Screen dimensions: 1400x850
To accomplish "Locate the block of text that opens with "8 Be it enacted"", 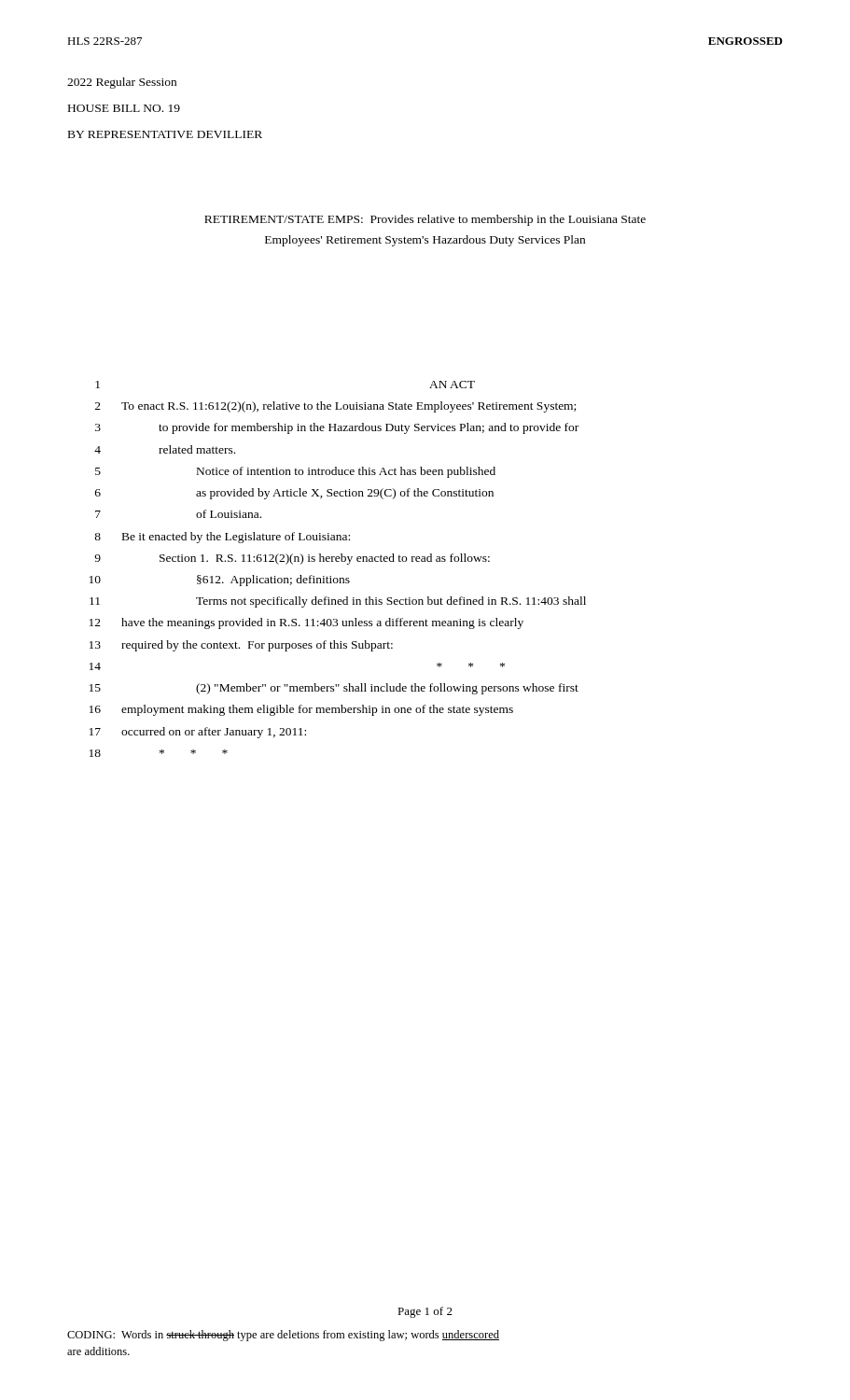I will click(x=222, y=538).
